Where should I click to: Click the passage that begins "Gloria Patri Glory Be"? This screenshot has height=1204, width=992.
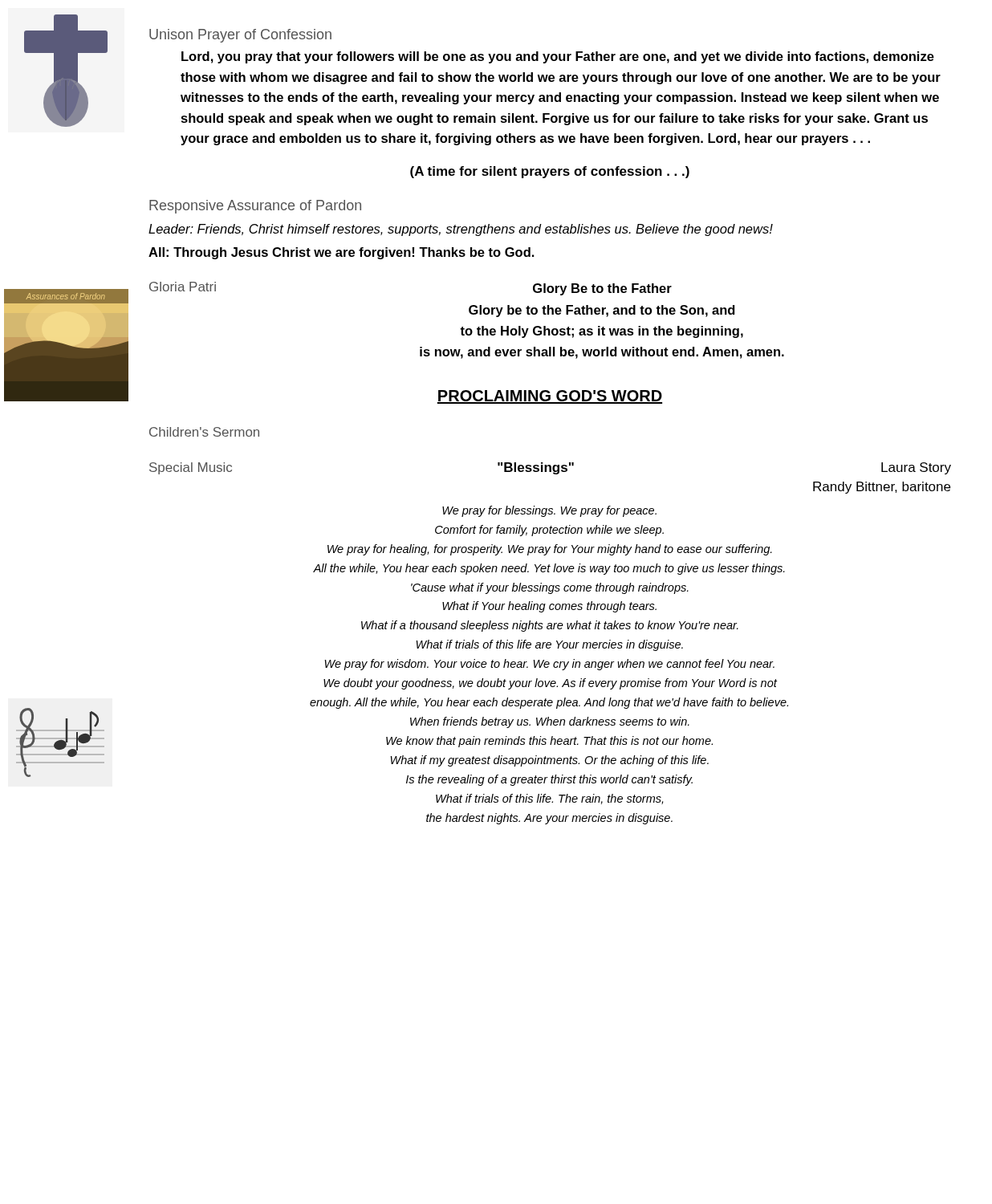coord(550,320)
